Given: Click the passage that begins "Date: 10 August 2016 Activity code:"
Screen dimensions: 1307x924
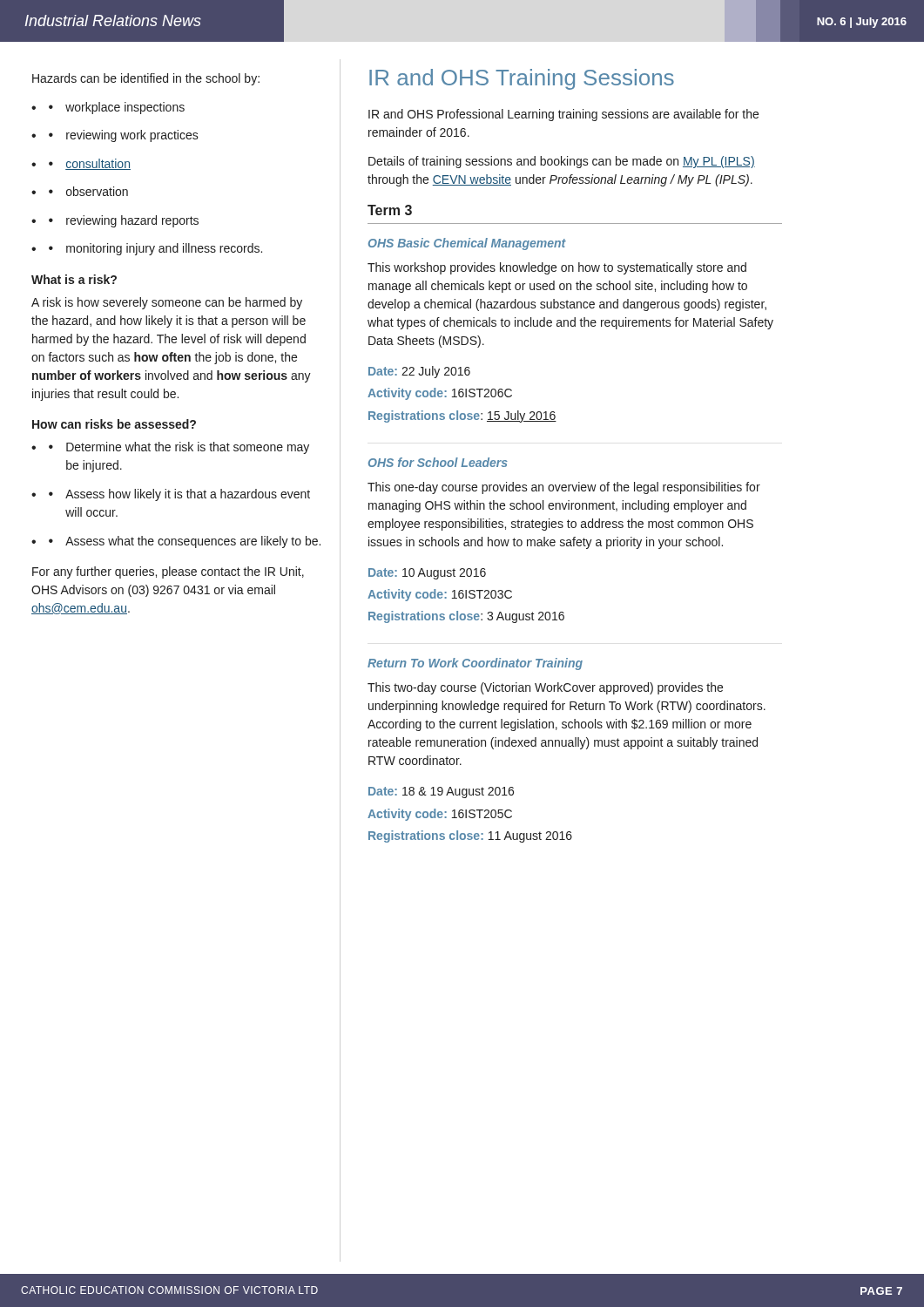Looking at the screenshot, I should pyautogui.click(x=466, y=594).
